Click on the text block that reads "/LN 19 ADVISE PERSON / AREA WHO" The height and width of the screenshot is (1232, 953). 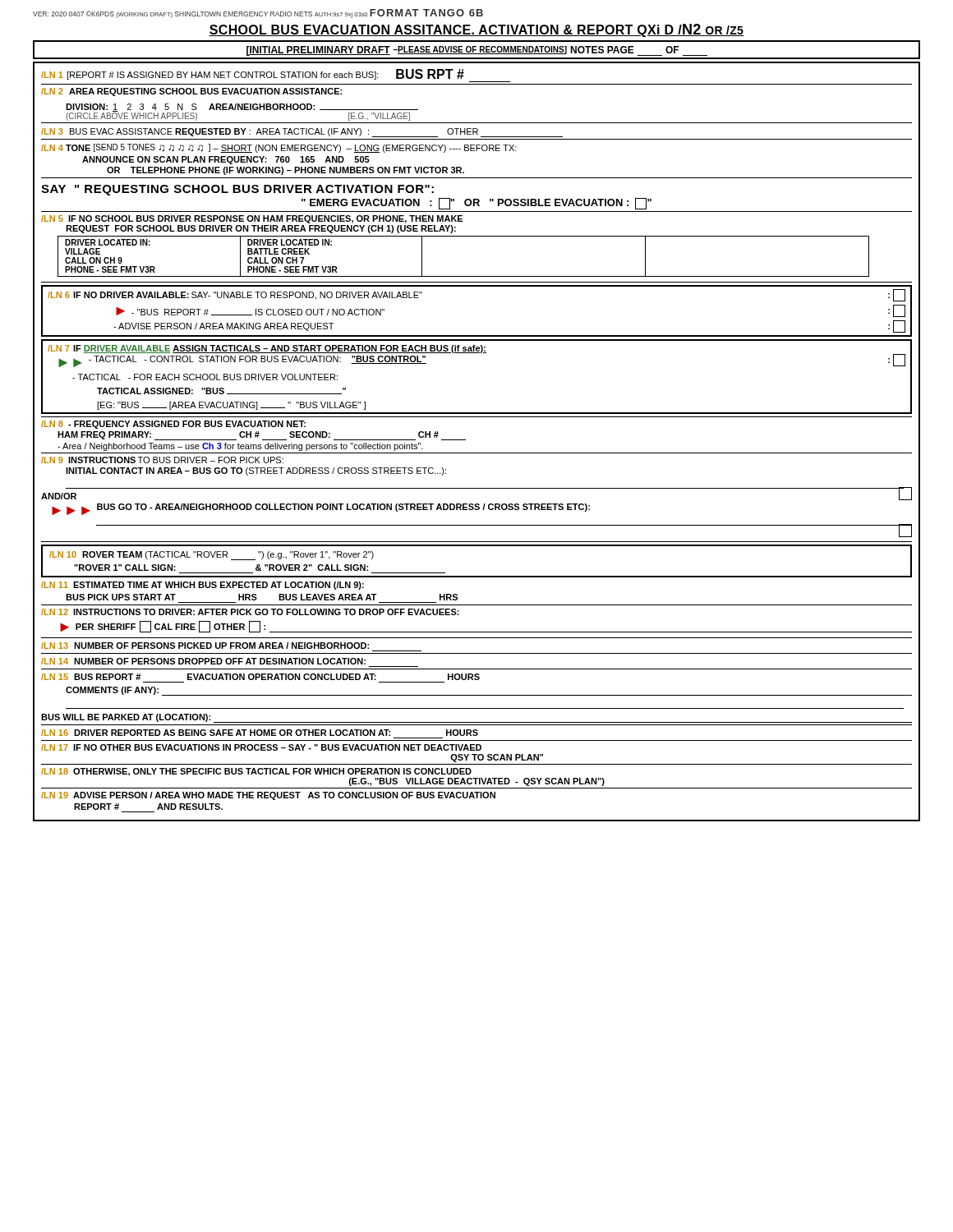coord(476,801)
